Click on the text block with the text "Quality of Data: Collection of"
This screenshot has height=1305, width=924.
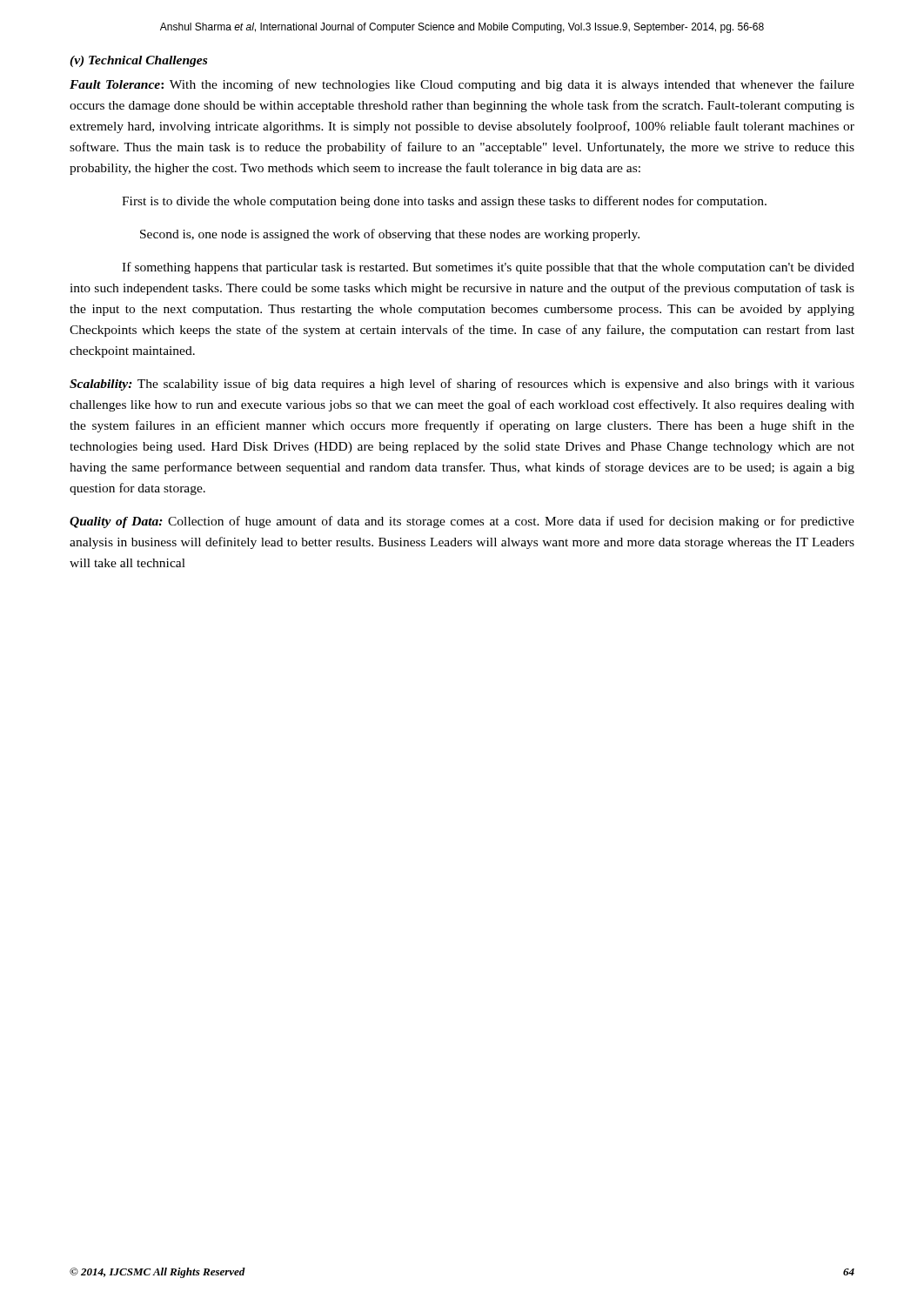coord(462,542)
